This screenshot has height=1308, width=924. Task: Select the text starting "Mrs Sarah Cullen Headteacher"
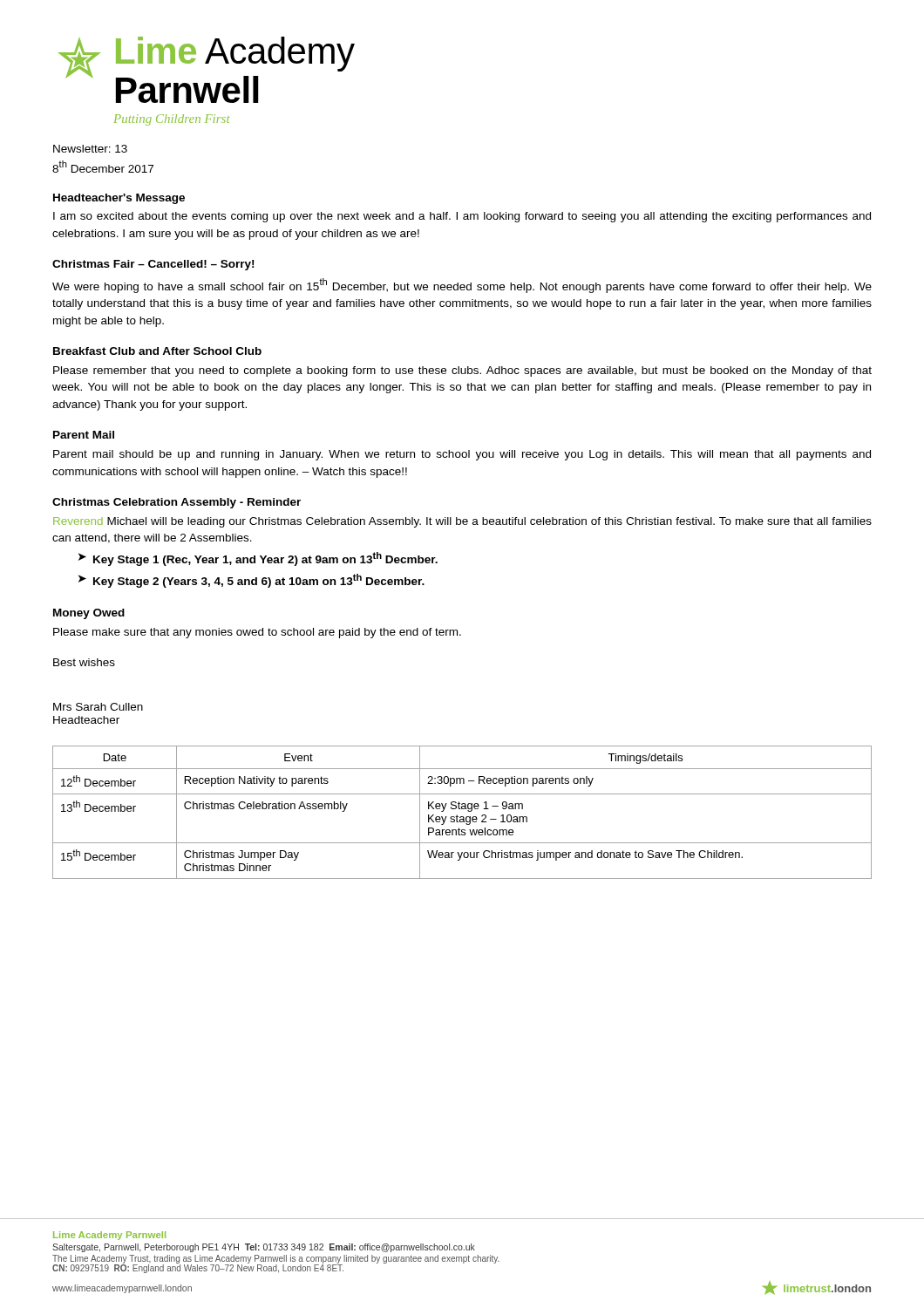point(98,713)
